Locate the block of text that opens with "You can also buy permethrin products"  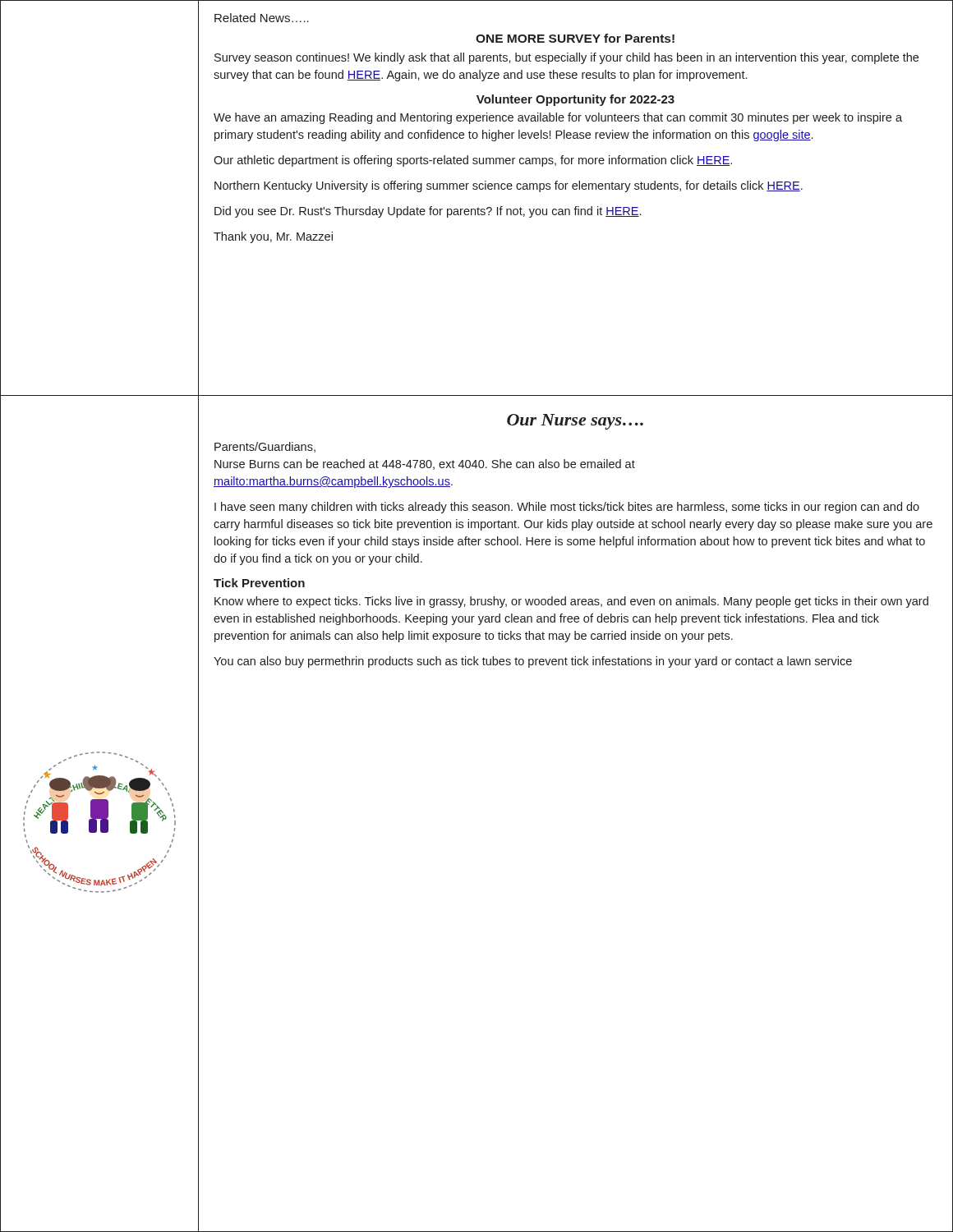pyautogui.click(x=533, y=661)
